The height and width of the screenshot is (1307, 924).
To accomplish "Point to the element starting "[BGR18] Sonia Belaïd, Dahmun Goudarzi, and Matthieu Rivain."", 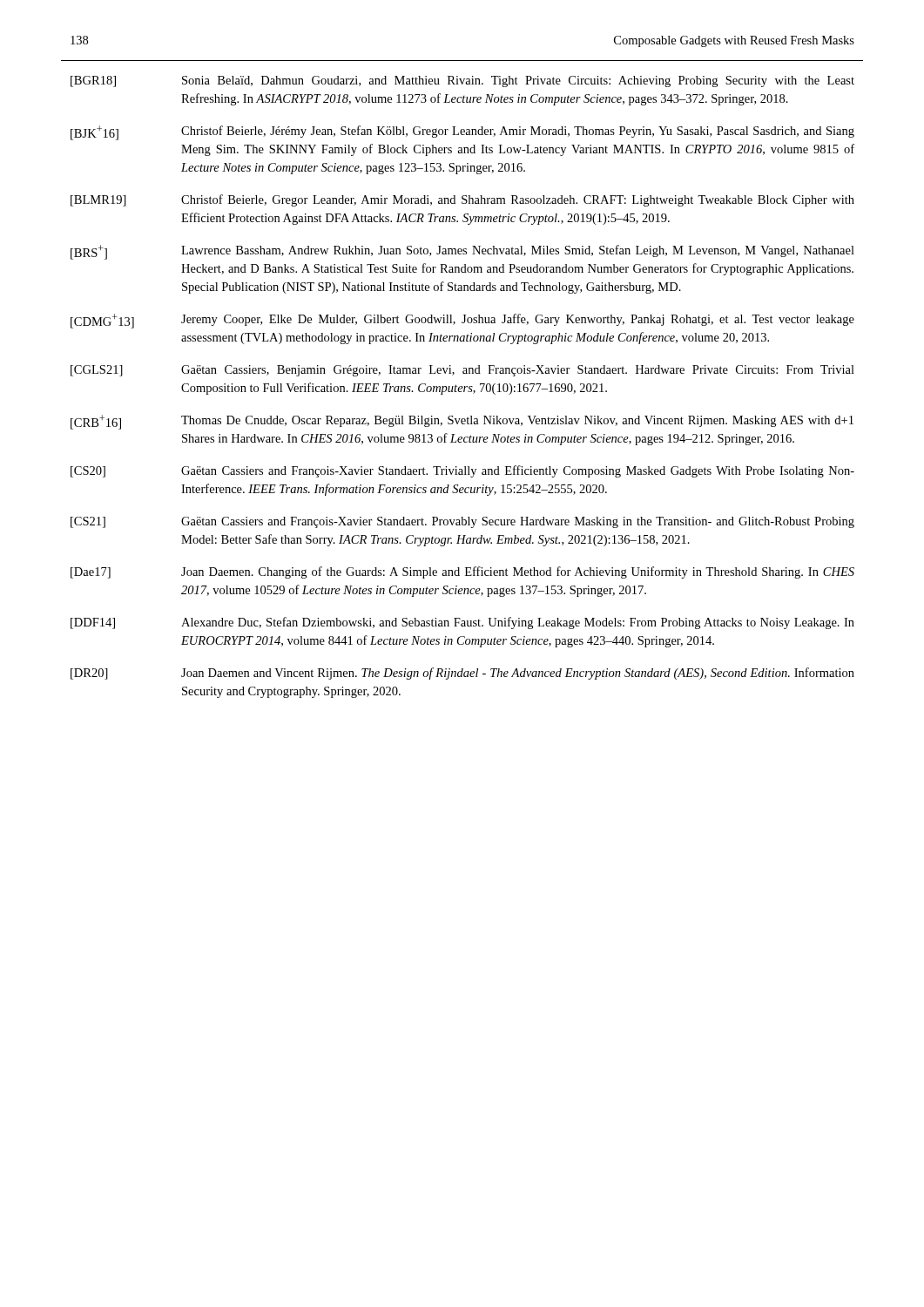I will click(x=462, y=90).
